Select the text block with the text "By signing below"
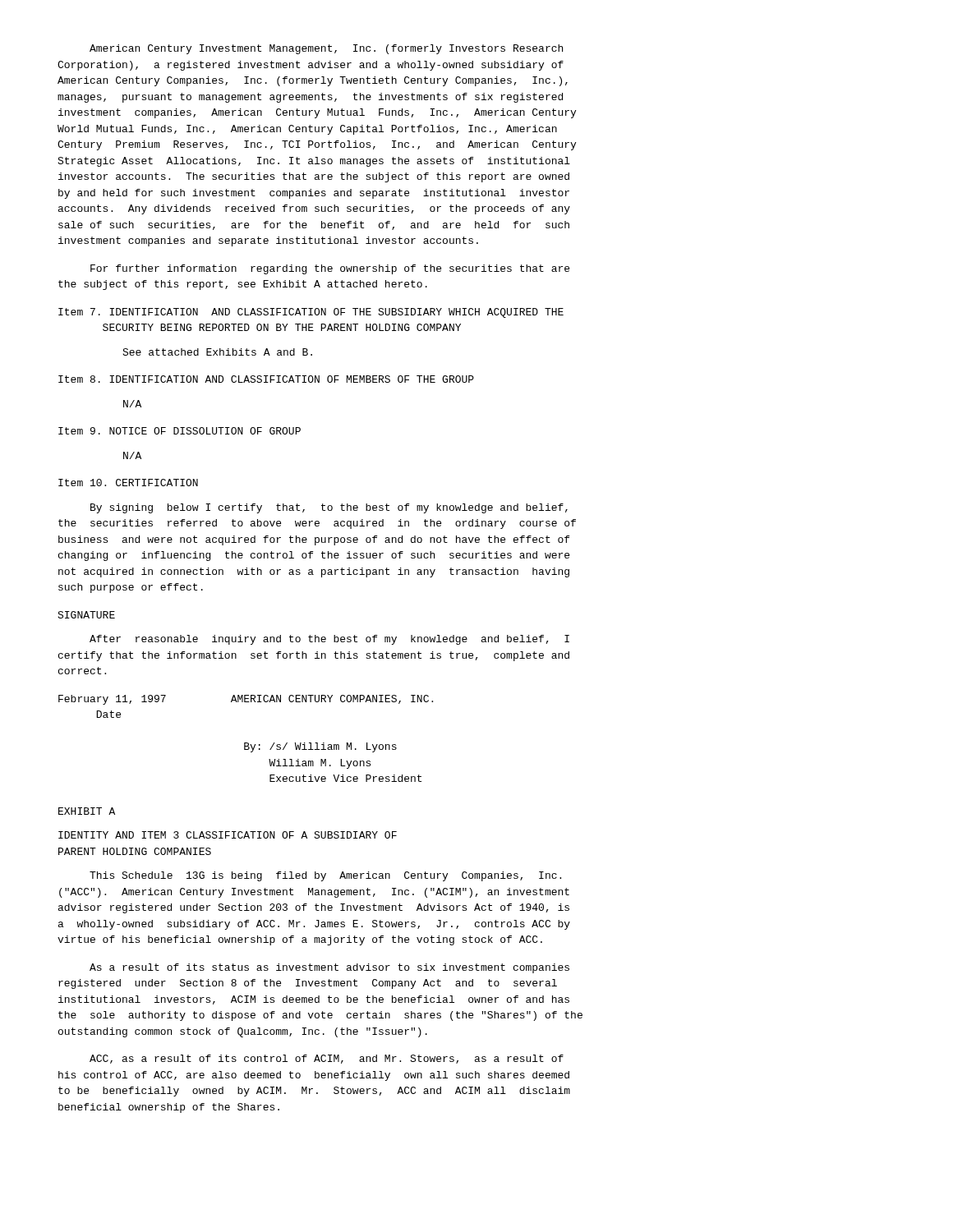 (x=317, y=548)
